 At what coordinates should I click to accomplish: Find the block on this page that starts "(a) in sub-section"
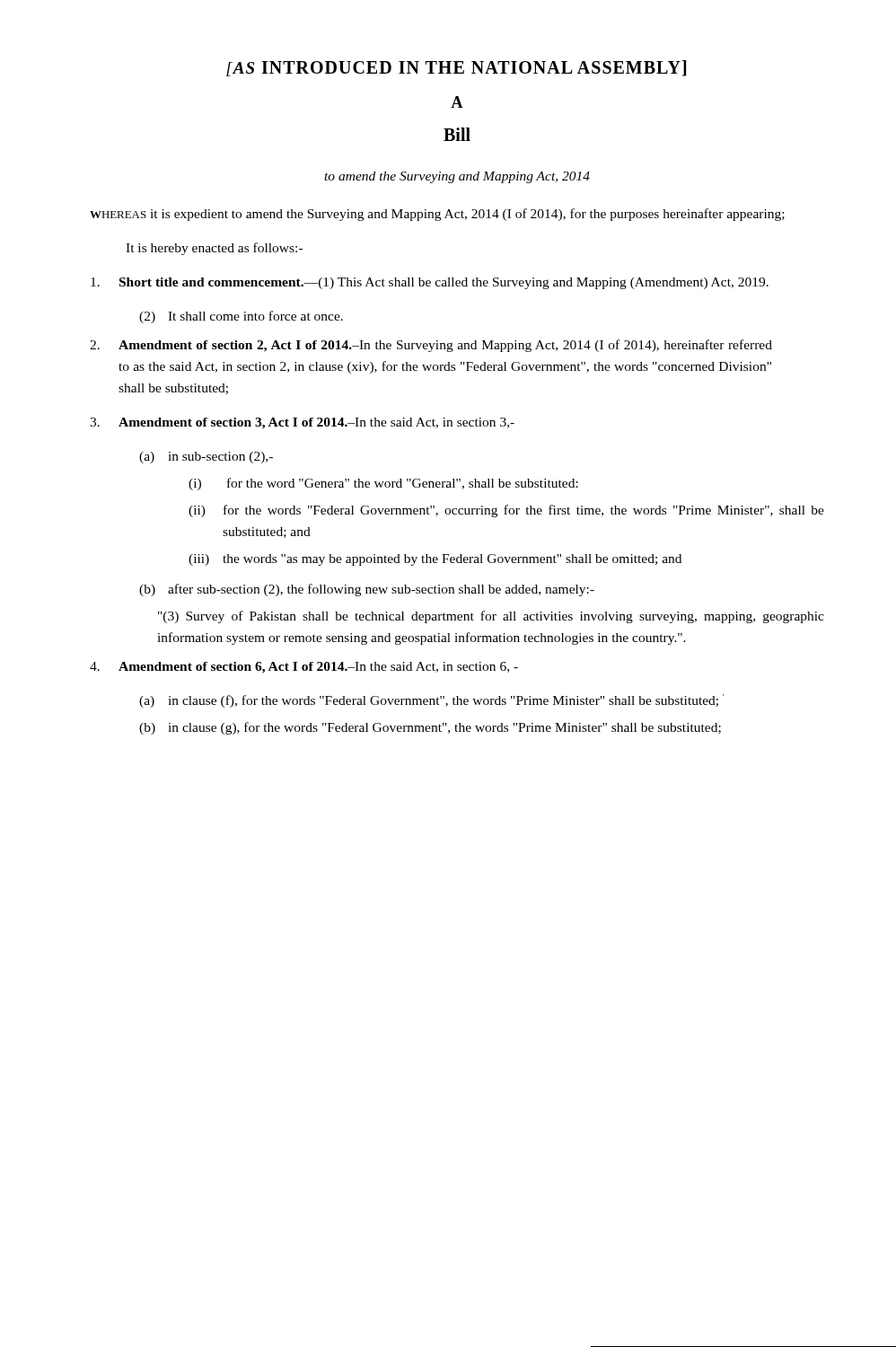click(206, 456)
